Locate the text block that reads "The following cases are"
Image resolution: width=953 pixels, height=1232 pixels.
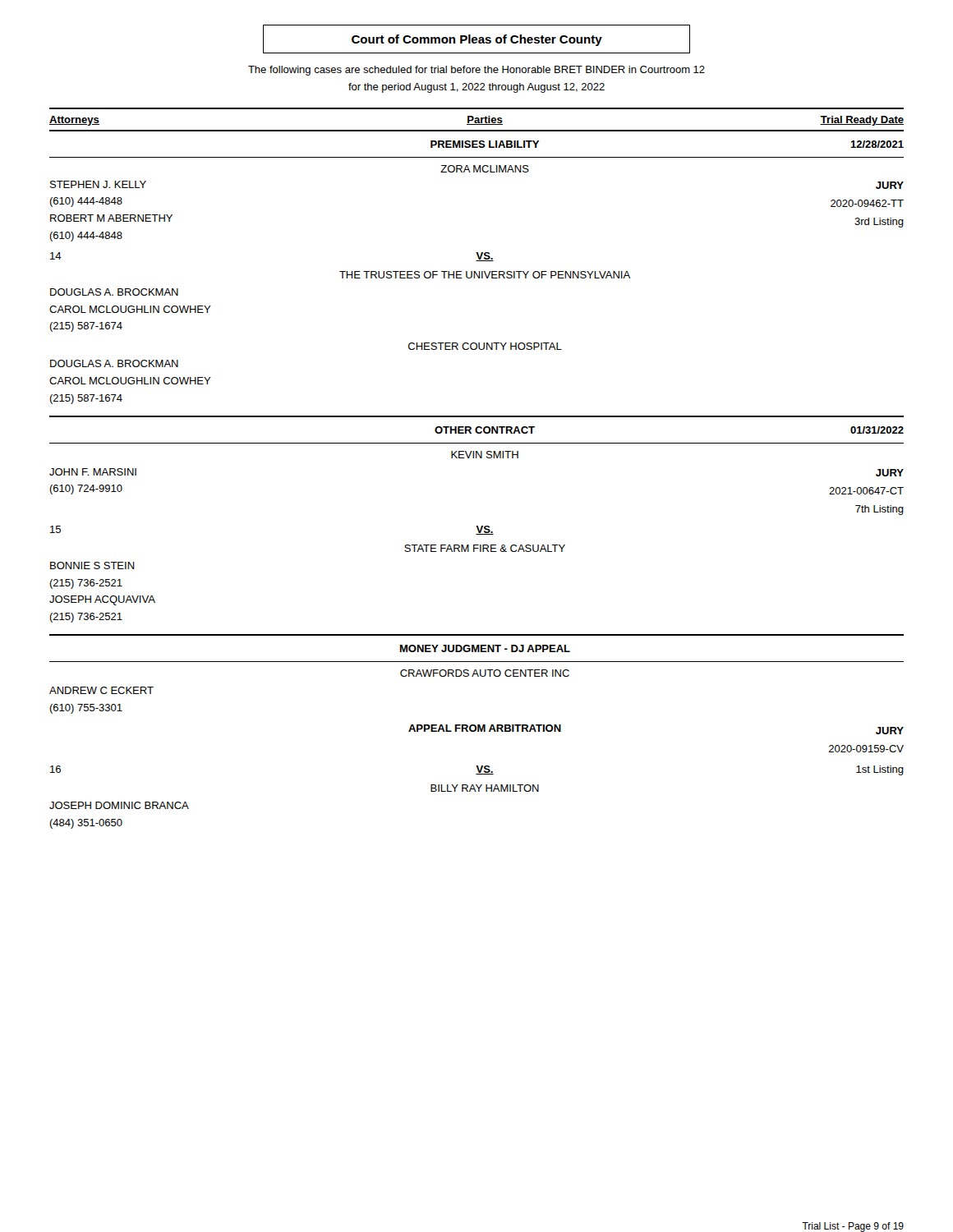(x=476, y=78)
